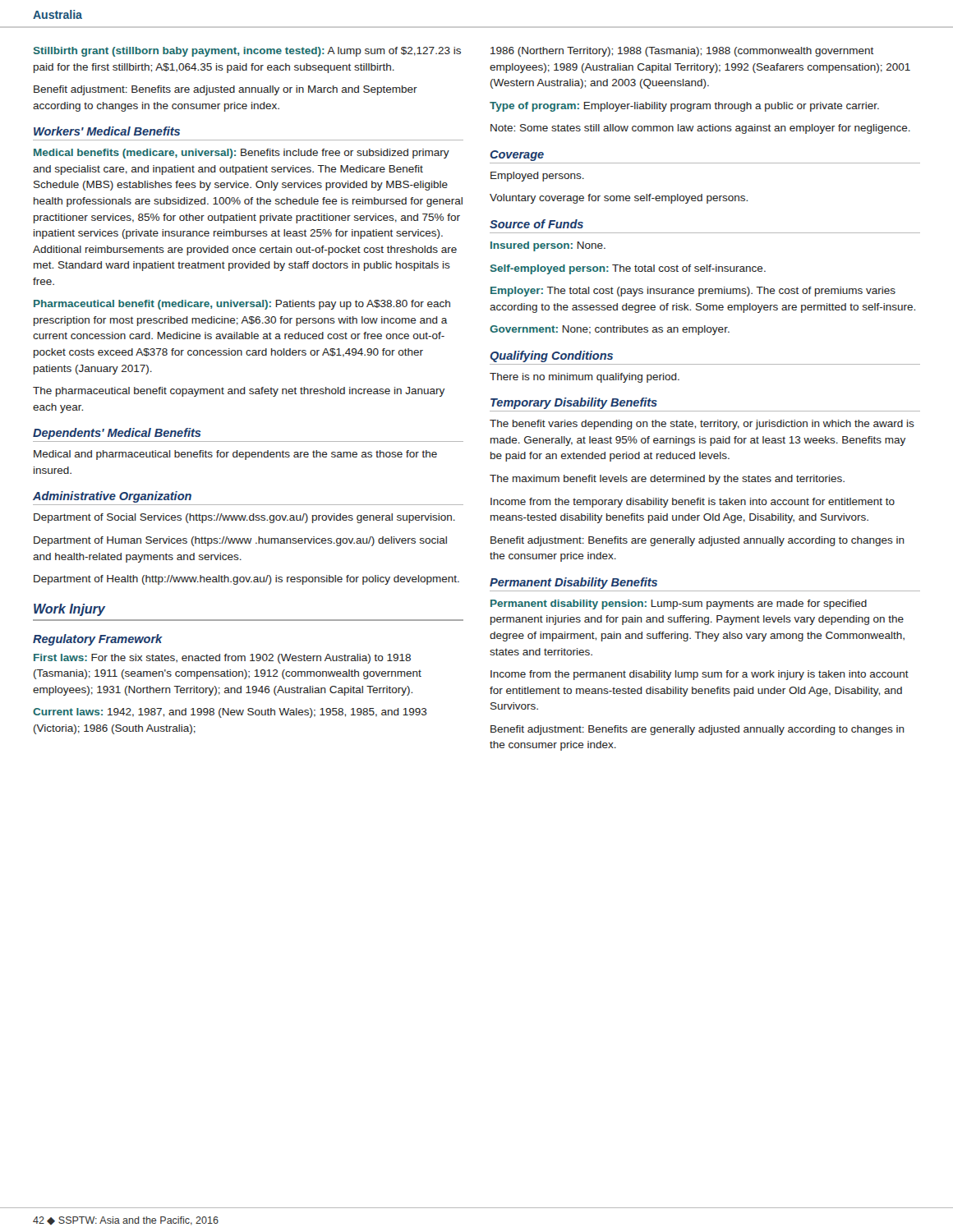Image resolution: width=953 pixels, height=1232 pixels.
Task: Find the text block with the text "First laws: For the"
Action: click(248, 693)
